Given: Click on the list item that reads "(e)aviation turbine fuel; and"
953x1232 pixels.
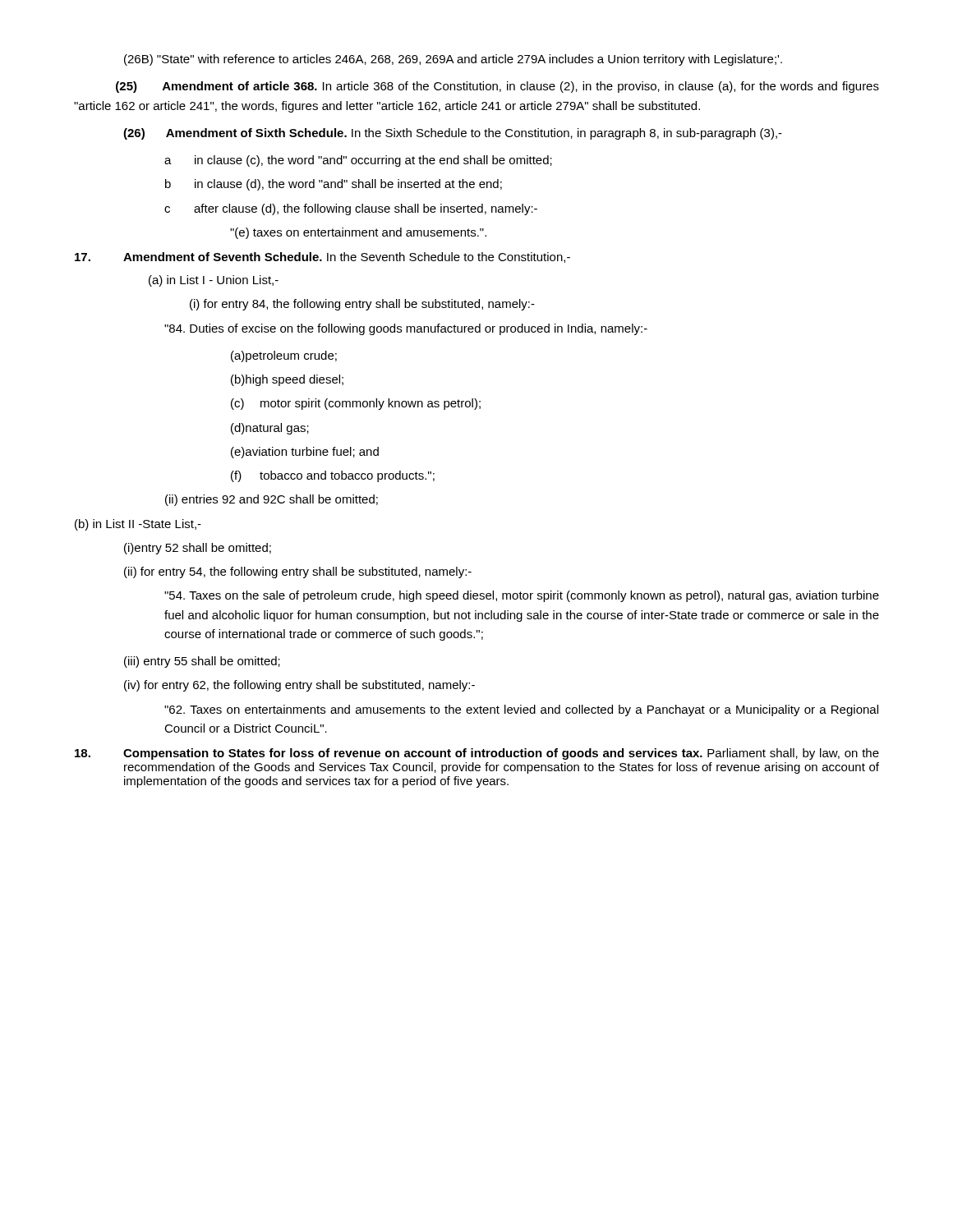Looking at the screenshot, I should click(305, 453).
